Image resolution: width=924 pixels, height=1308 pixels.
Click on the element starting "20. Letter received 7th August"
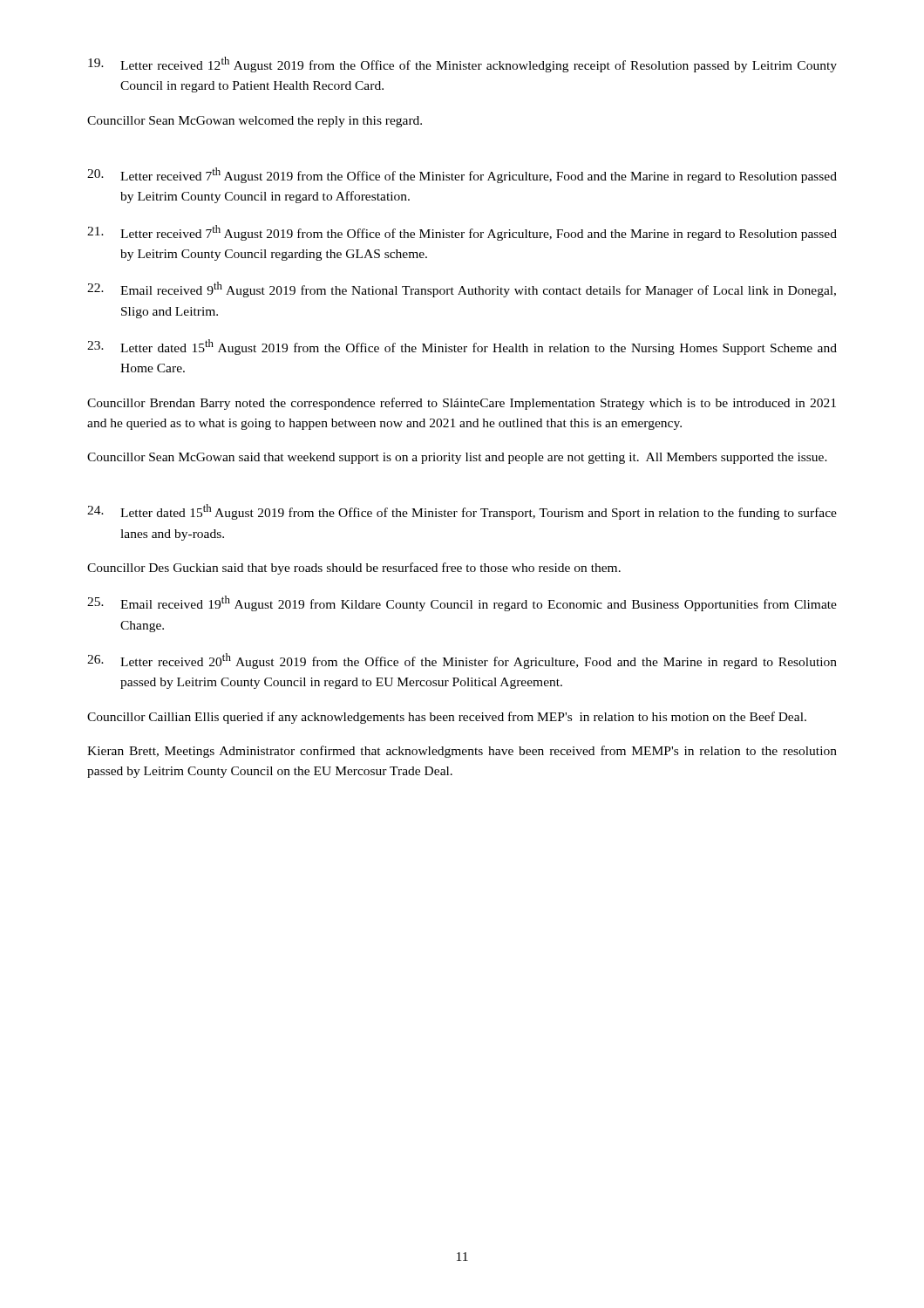[462, 185]
